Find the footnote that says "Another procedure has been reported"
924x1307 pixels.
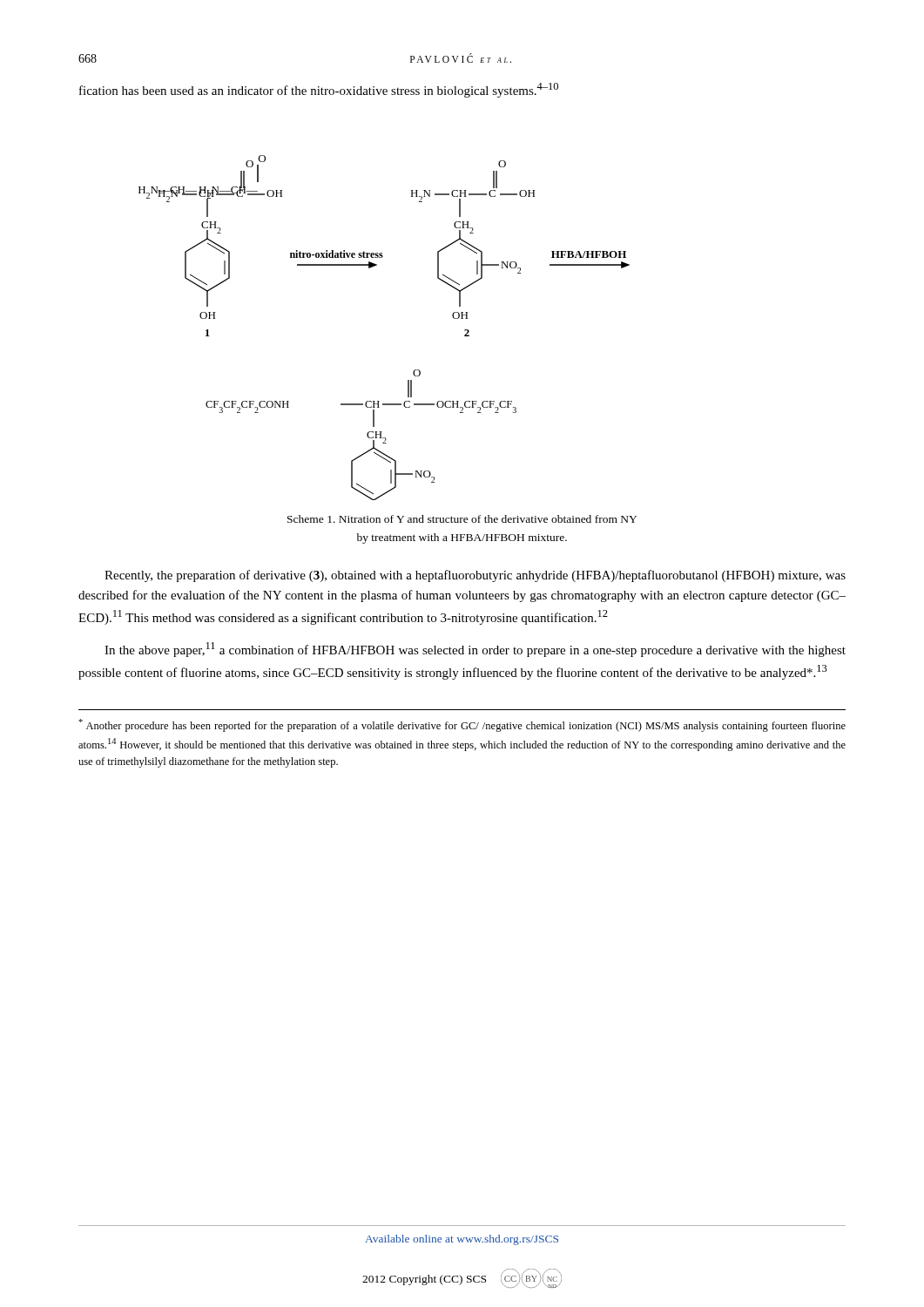tap(462, 742)
